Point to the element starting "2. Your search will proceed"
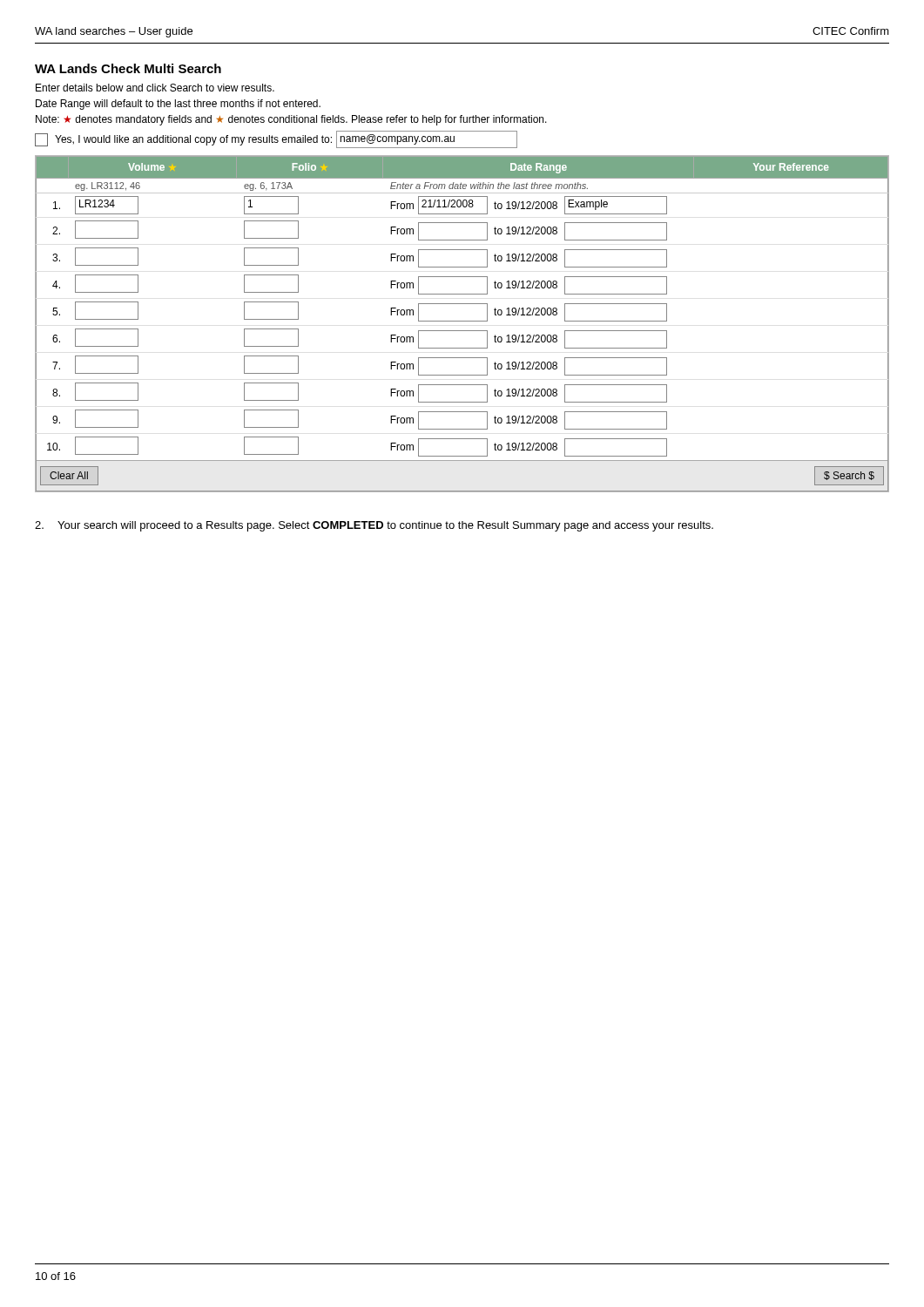924x1307 pixels. [x=374, y=525]
